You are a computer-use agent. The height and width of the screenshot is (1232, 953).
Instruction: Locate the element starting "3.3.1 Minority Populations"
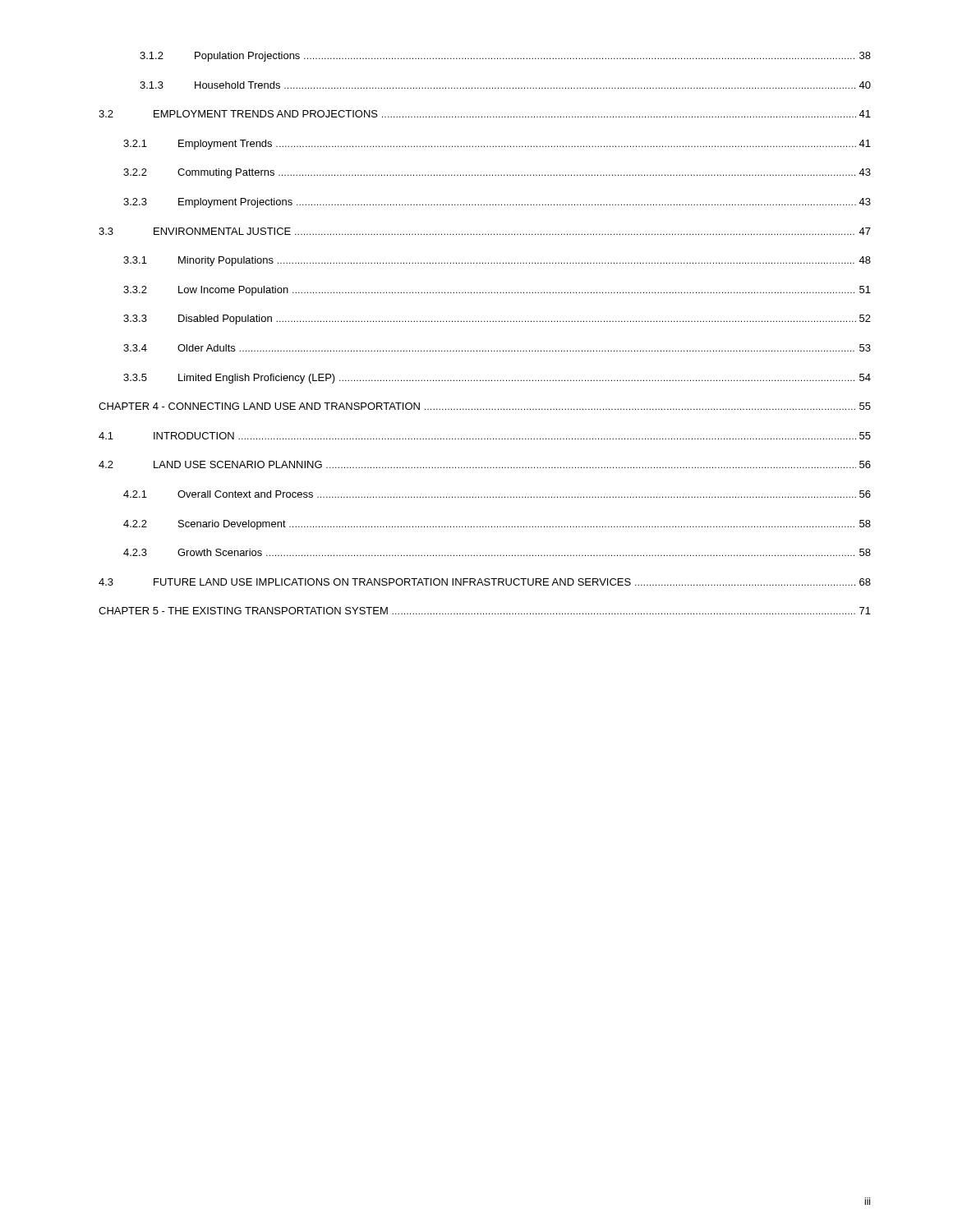tap(485, 261)
